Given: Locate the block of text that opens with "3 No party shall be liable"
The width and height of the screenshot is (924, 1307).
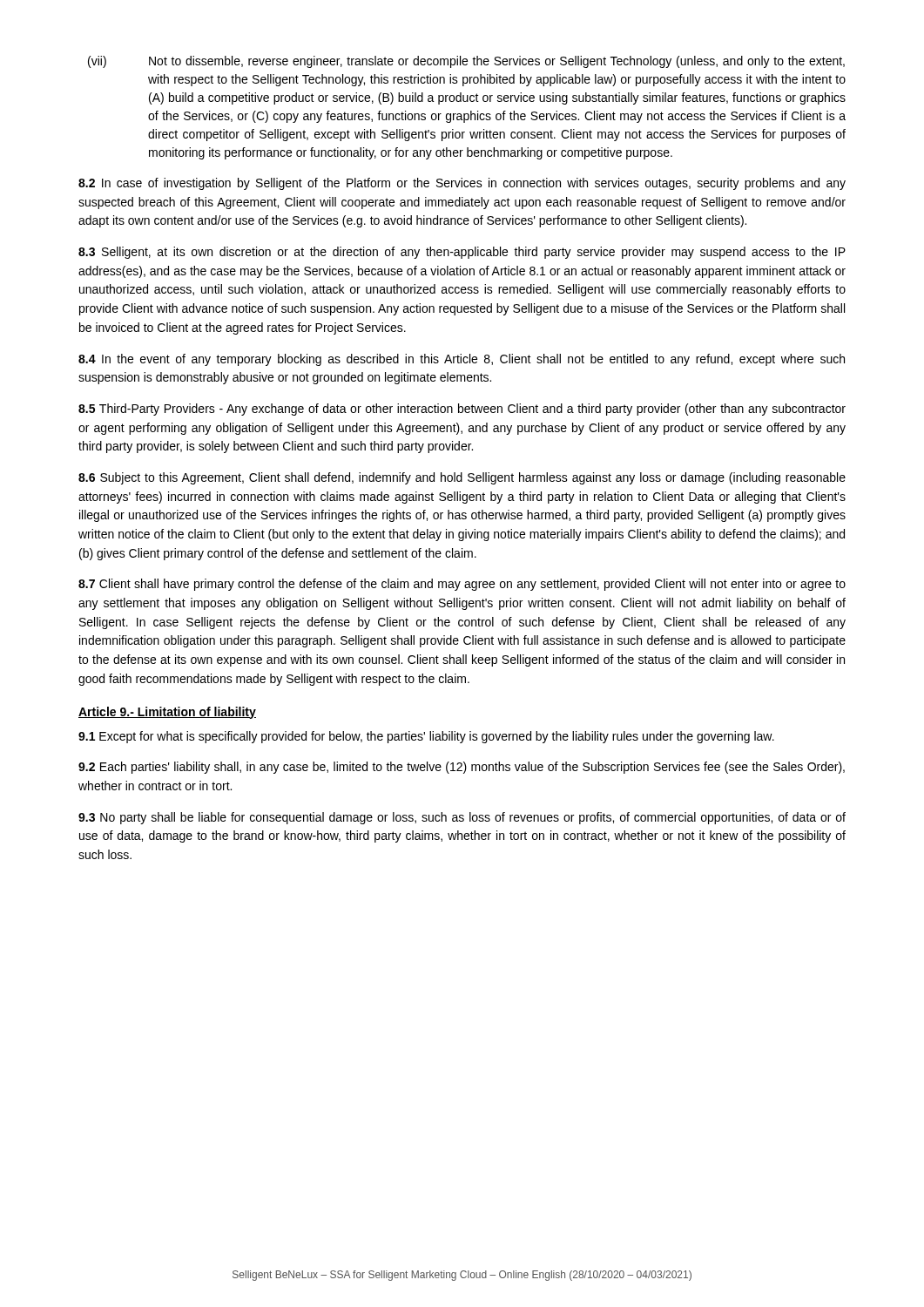Looking at the screenshot, I should [462, 836].
